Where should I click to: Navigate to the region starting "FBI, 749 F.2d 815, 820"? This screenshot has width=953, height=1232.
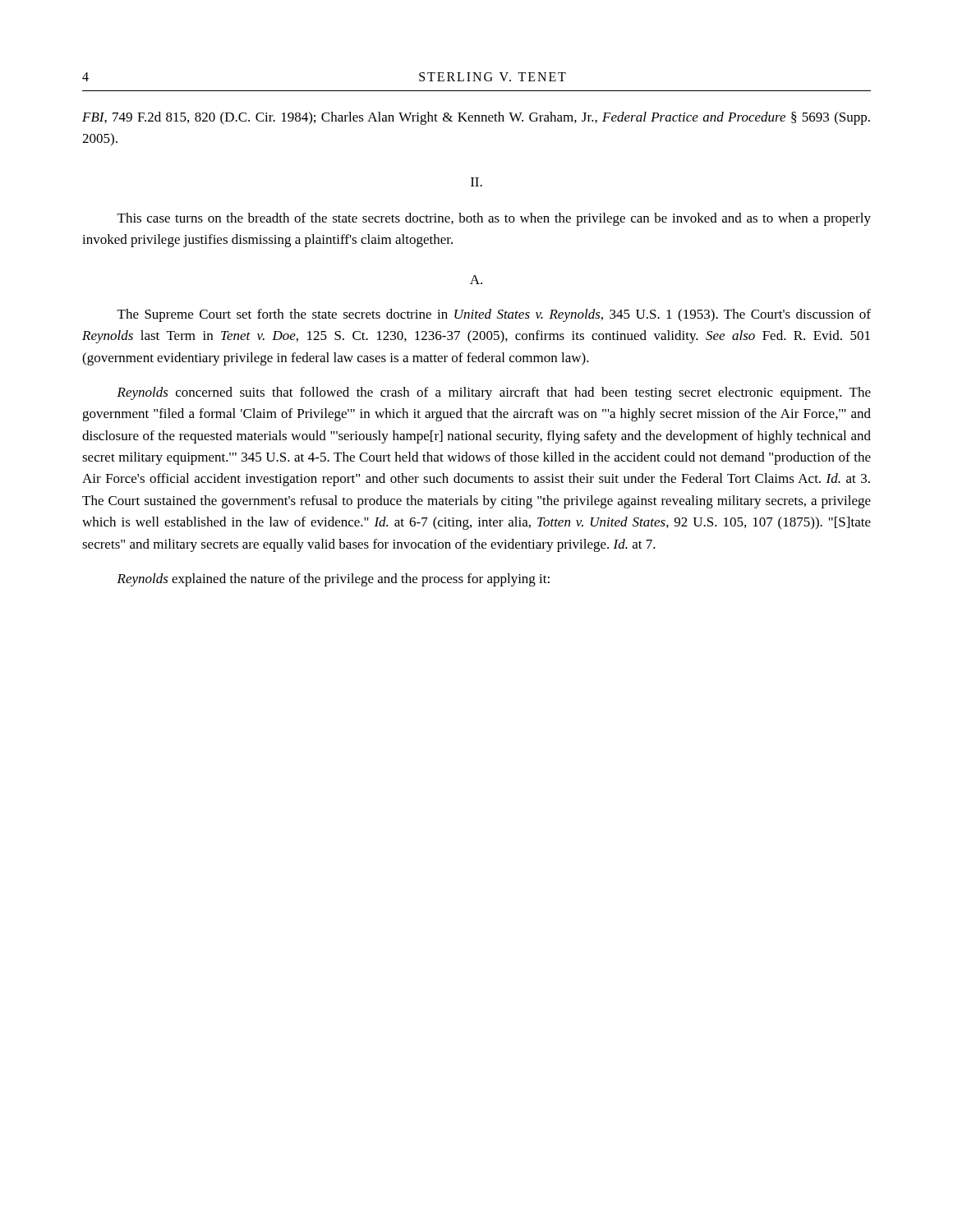[x=476, y=128]
